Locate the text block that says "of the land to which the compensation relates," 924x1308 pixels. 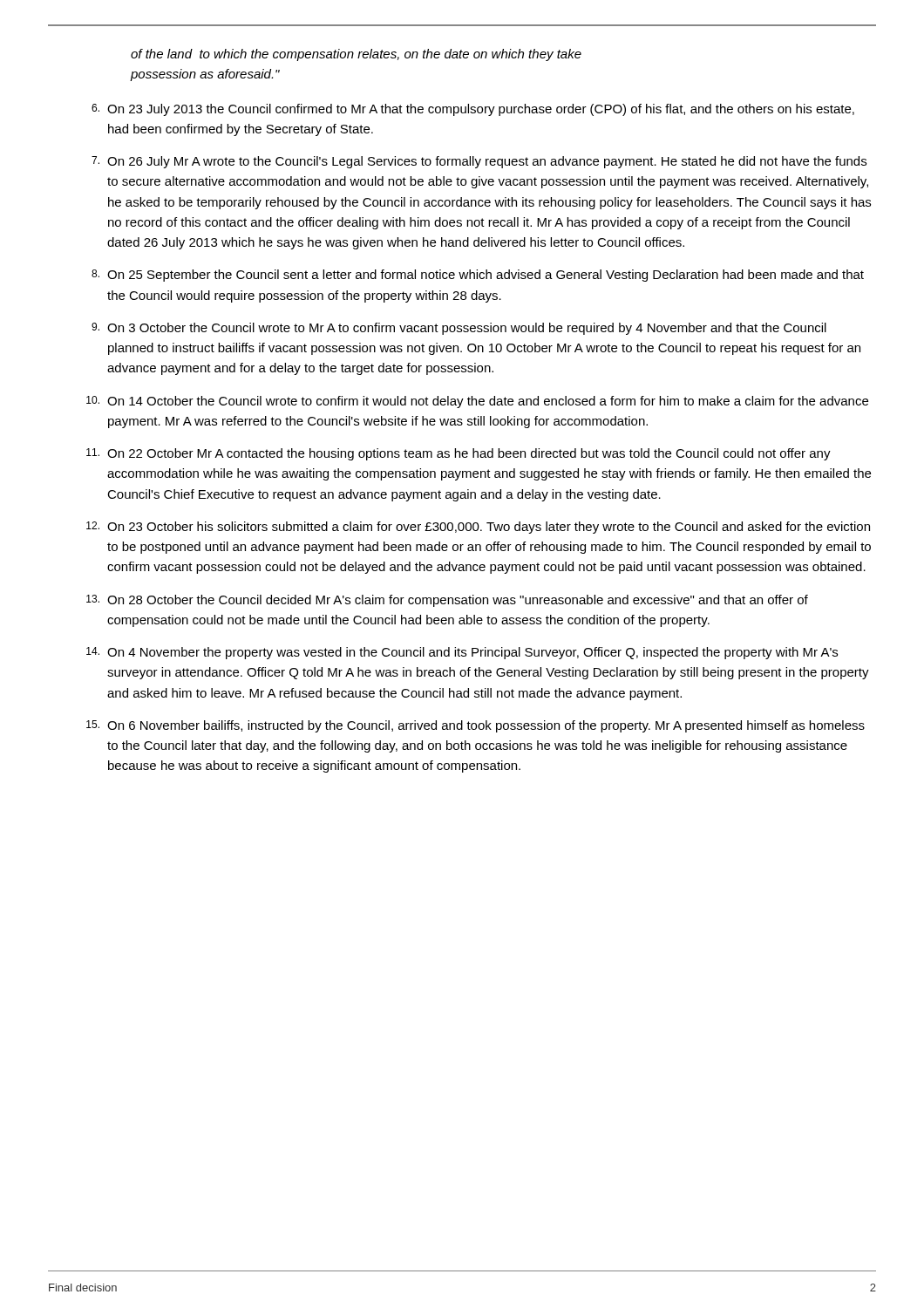[356, 64]
